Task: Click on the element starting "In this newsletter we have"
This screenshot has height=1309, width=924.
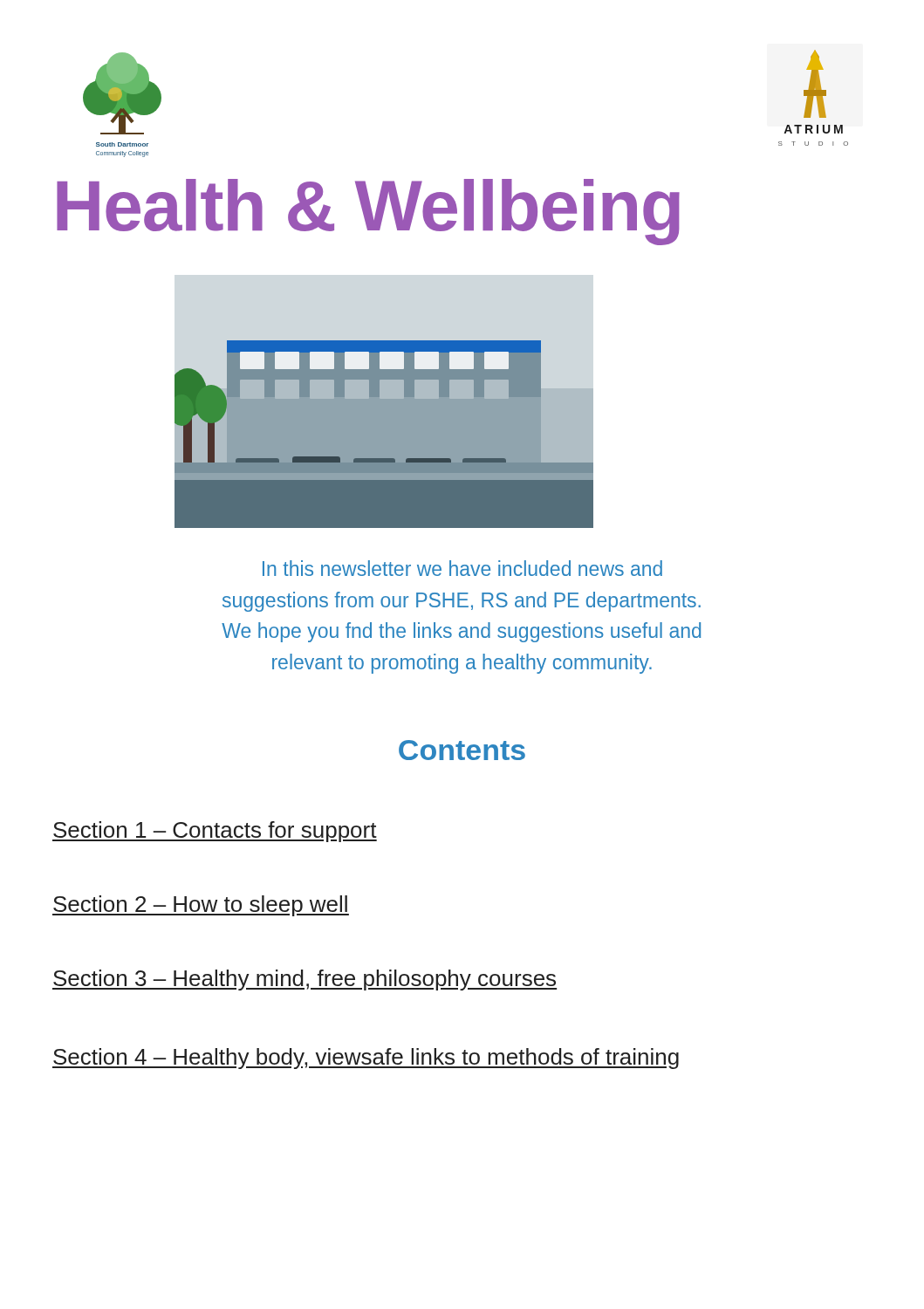Action: [462, 616]
